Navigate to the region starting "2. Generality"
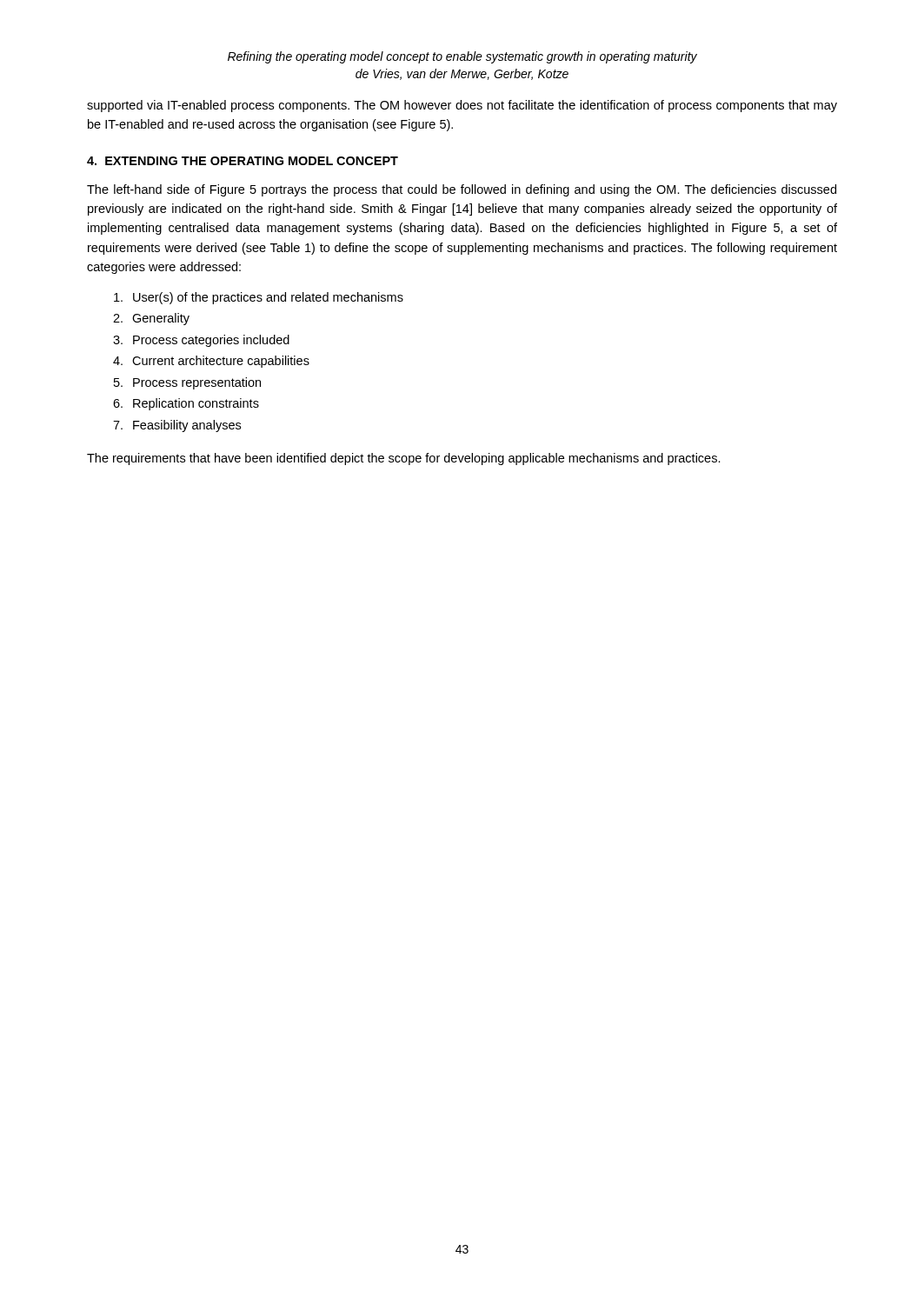This screenshot has width=924, height=1304. (151, 319)
